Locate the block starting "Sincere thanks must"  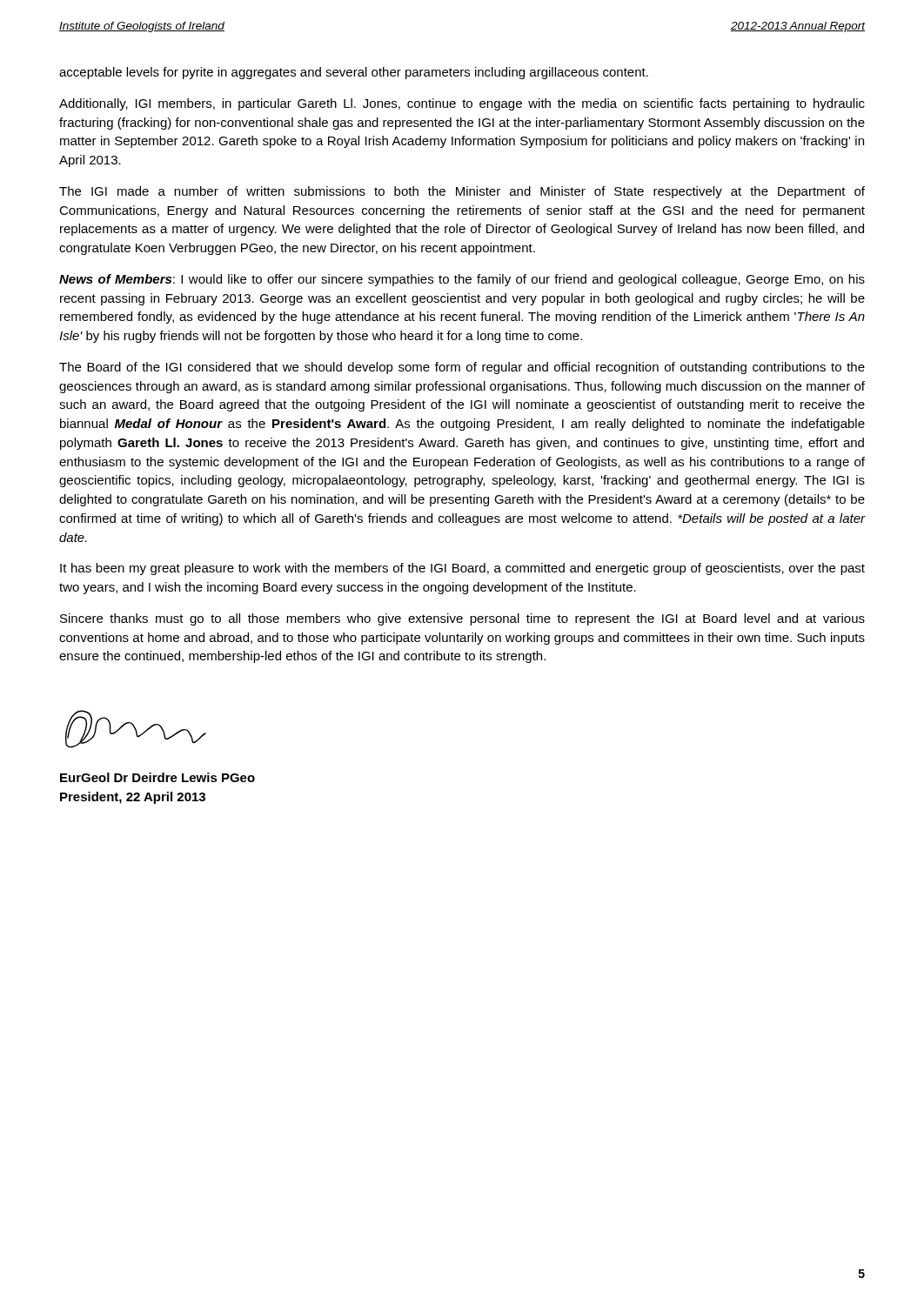[x=462, y=637]
